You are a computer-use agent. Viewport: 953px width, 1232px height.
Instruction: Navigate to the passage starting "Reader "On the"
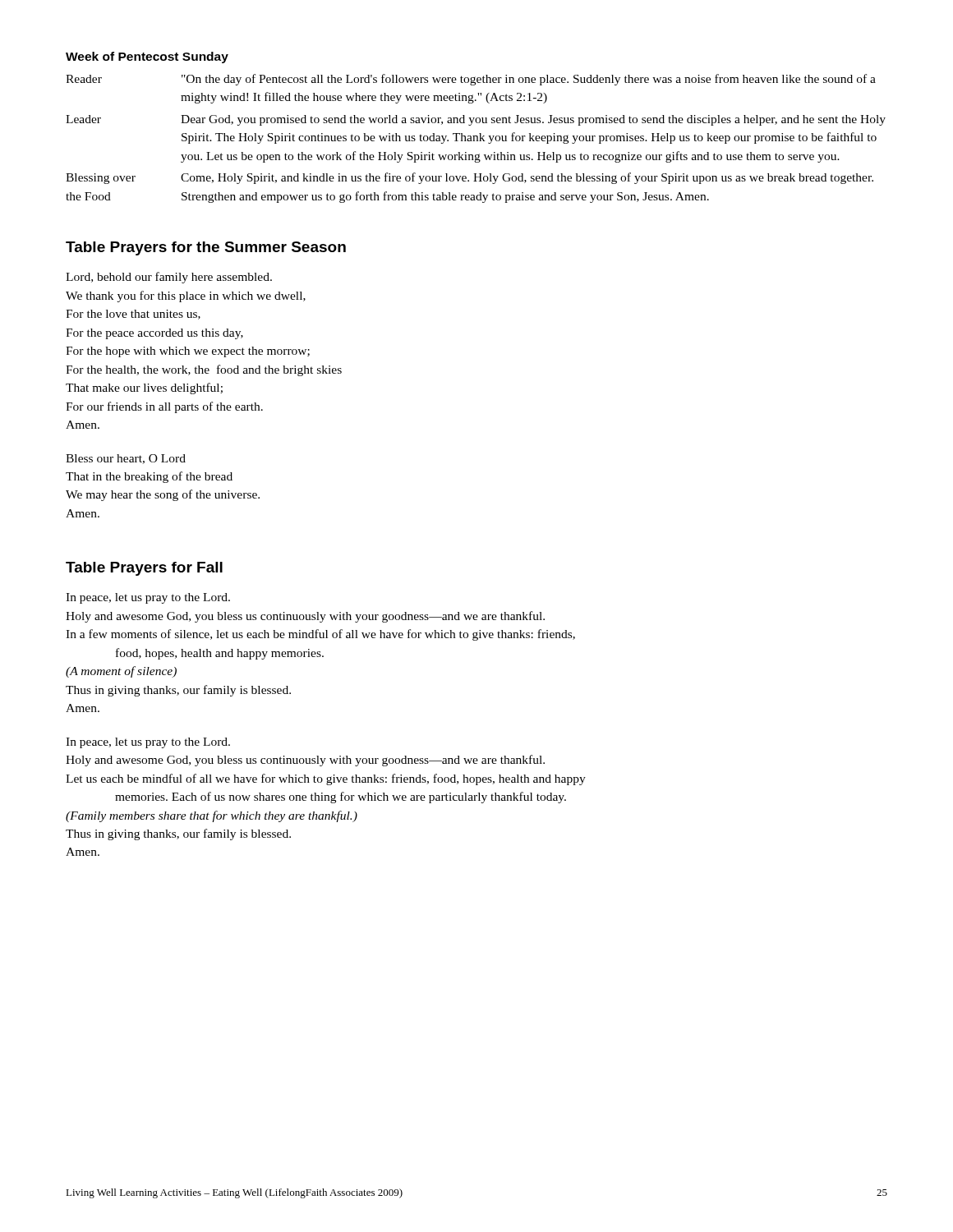click(x=476, y=138)
